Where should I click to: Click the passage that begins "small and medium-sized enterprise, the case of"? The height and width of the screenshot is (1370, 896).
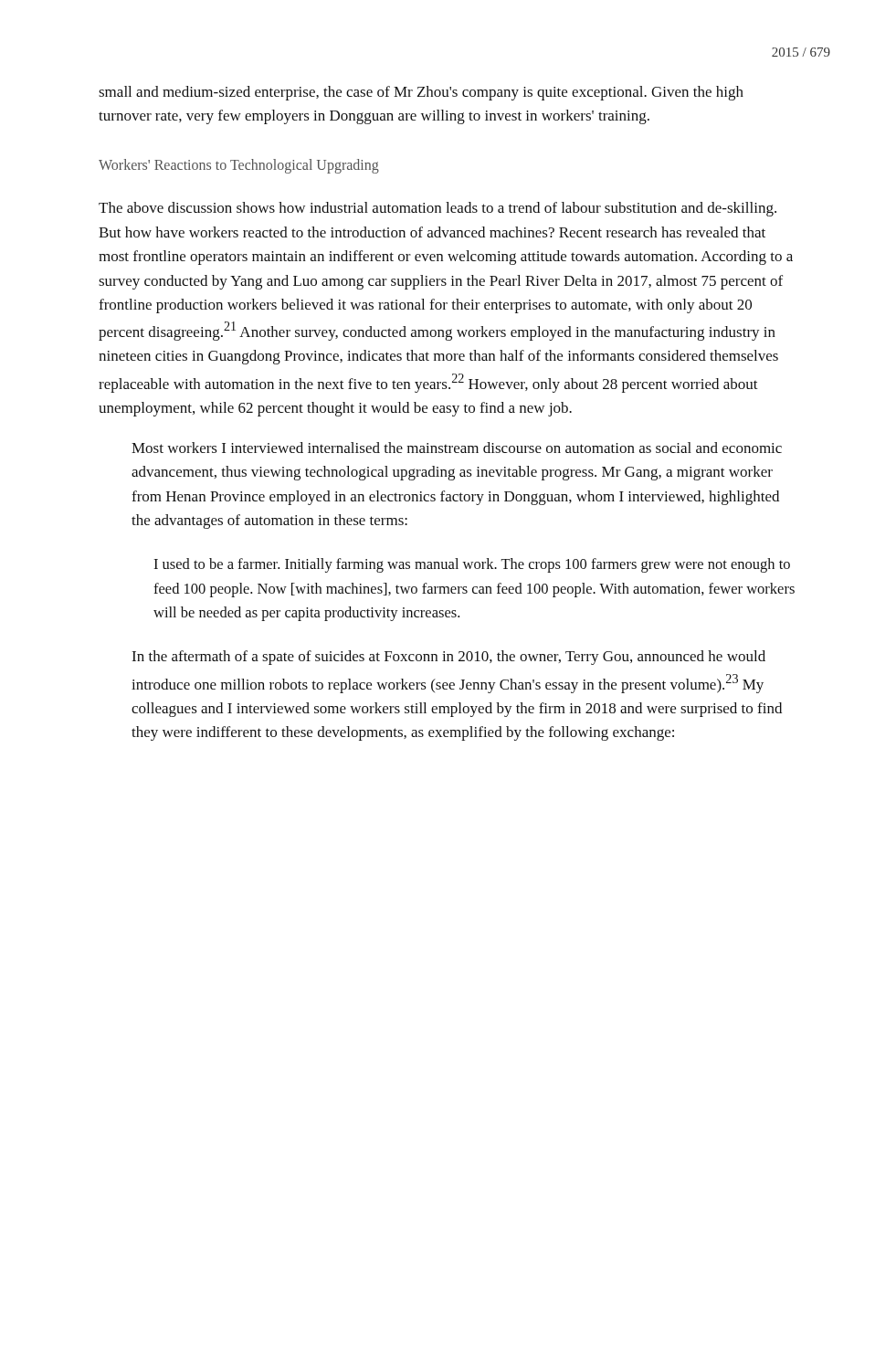point(448,104)
